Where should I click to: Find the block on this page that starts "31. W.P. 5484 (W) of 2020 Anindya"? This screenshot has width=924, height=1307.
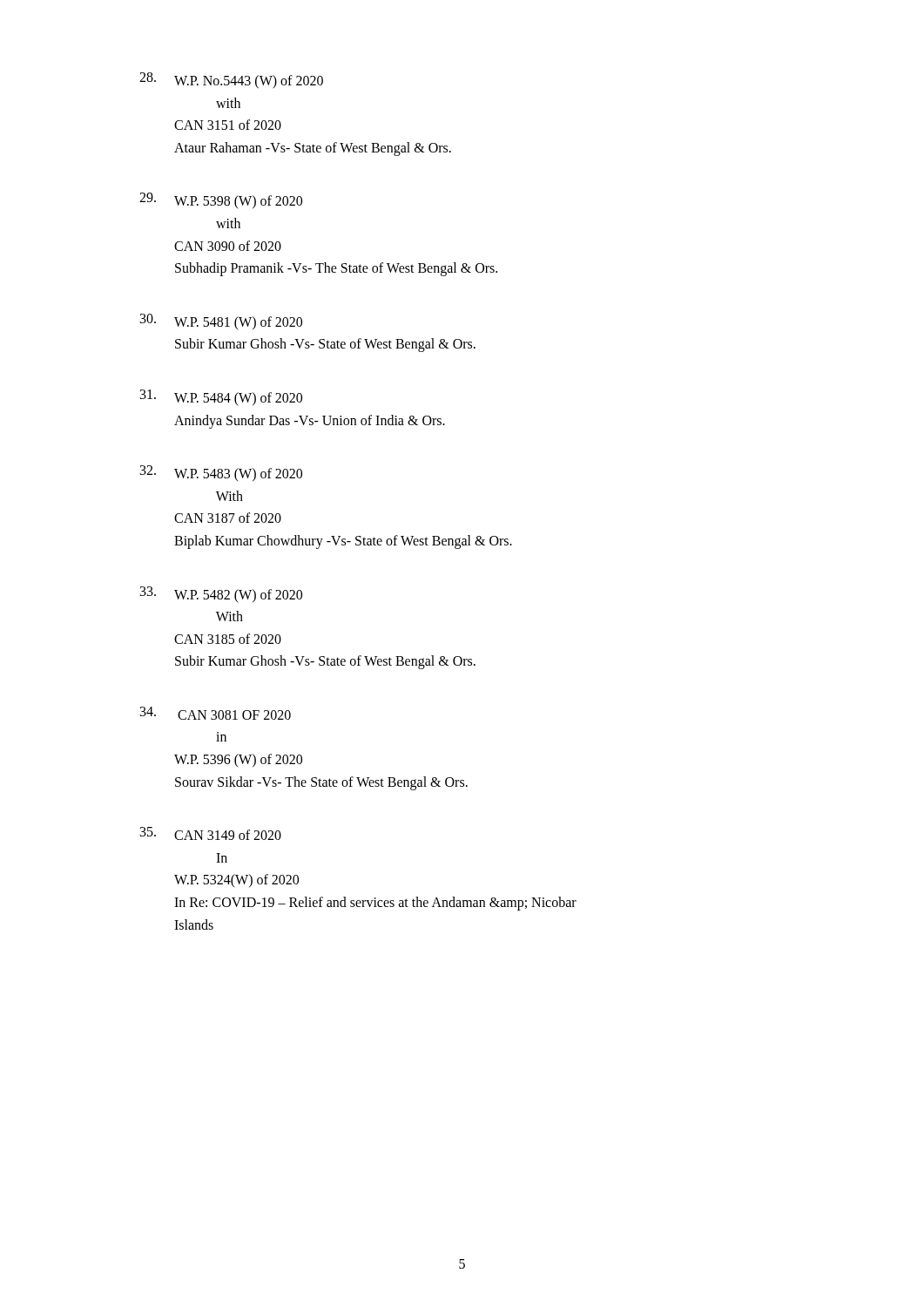click(221, 398)
